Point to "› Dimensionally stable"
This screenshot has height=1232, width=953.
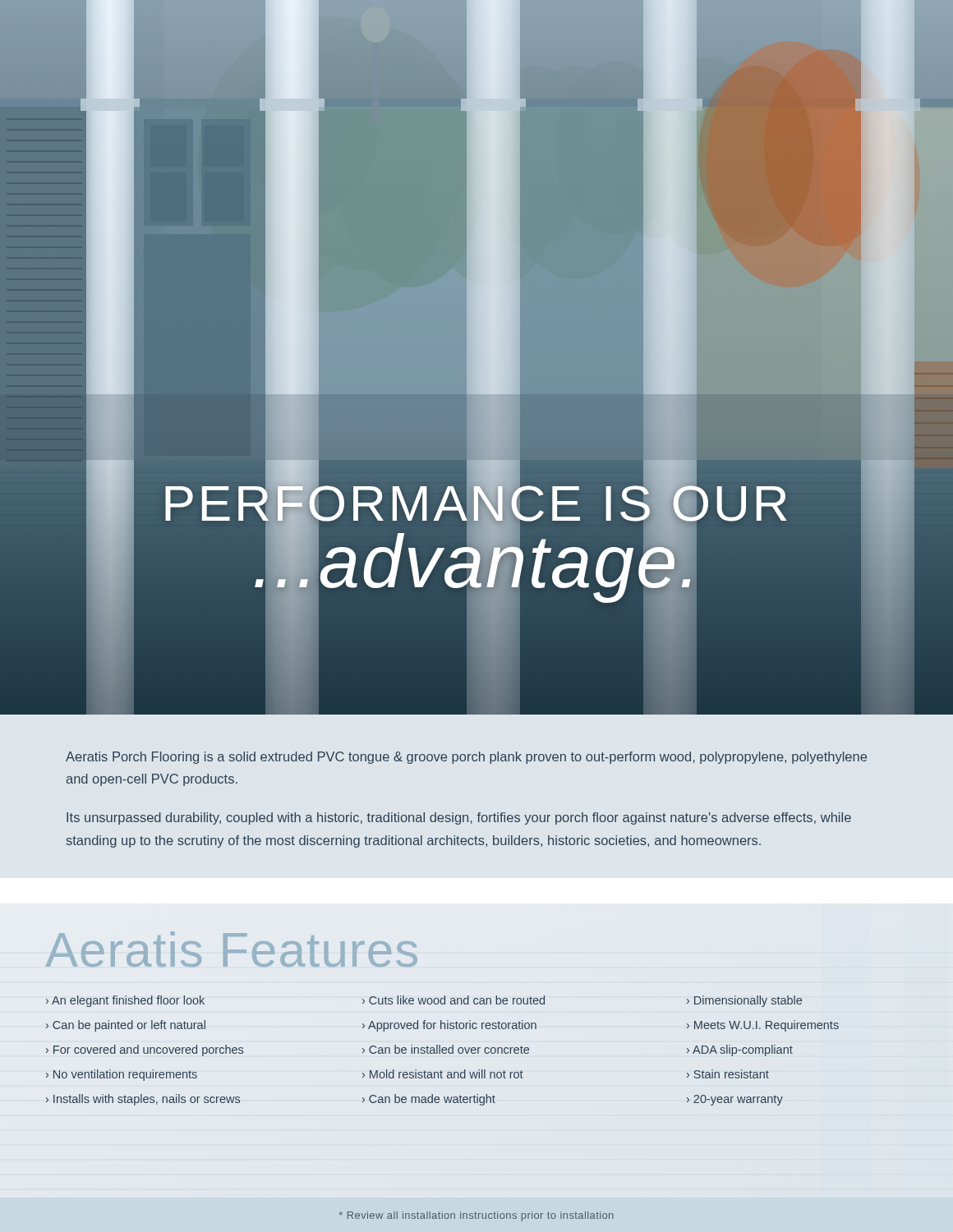(x=744, y=1000)
